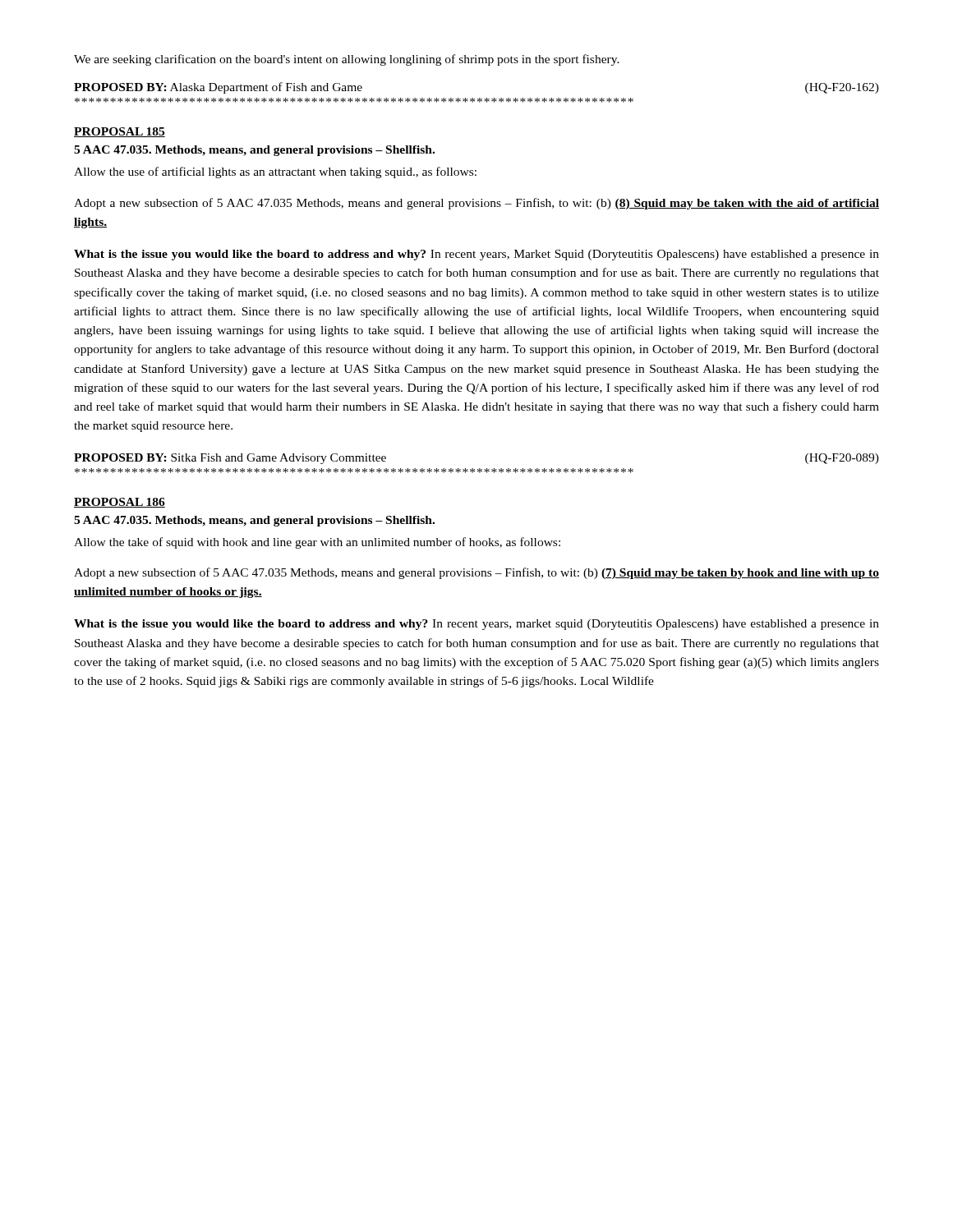Locate the text block starting "Allow the use of artificial lights as an"
953x1232 pixels.
(276, 171)
